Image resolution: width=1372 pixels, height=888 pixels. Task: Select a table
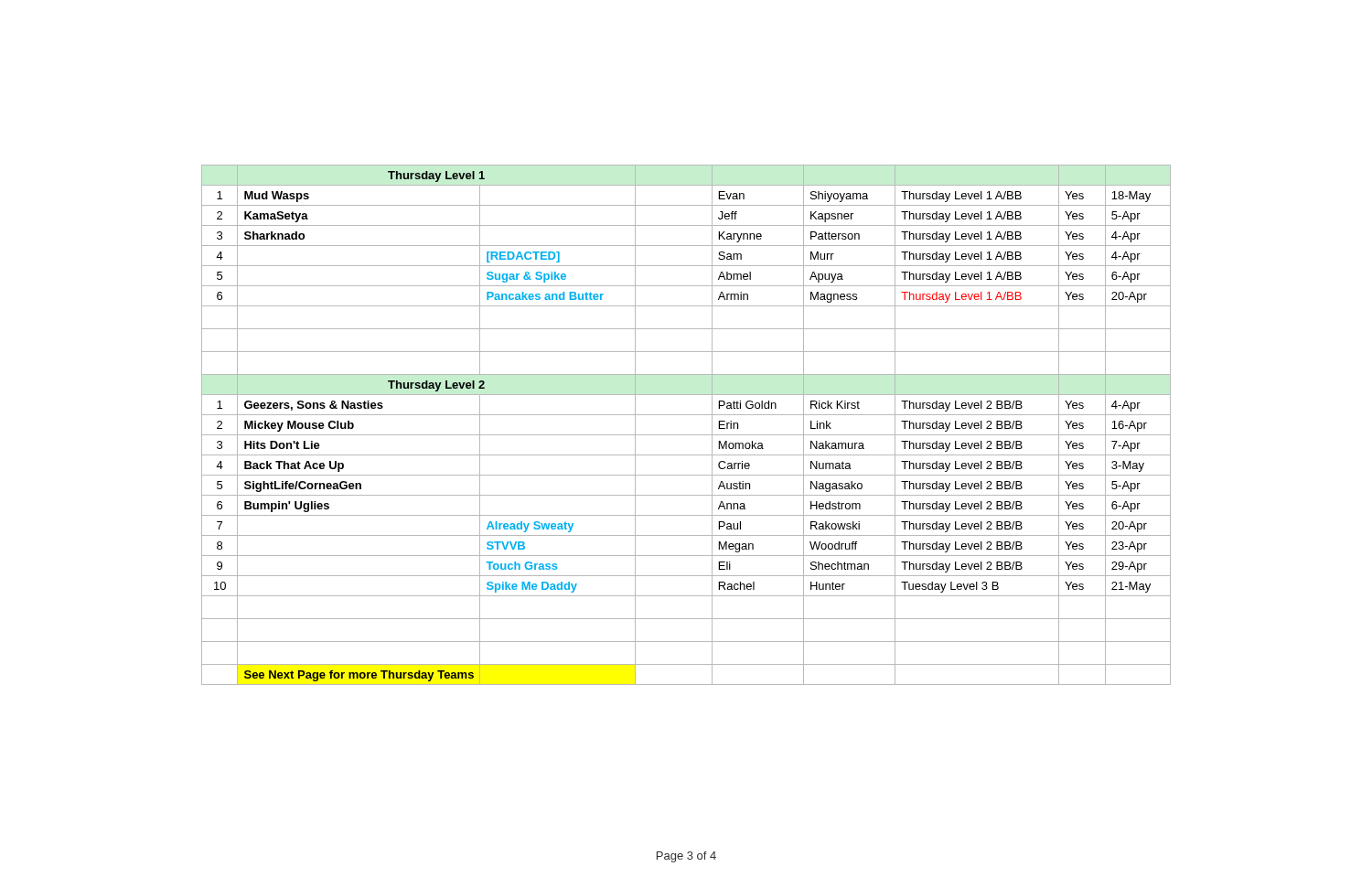(686, 425)
